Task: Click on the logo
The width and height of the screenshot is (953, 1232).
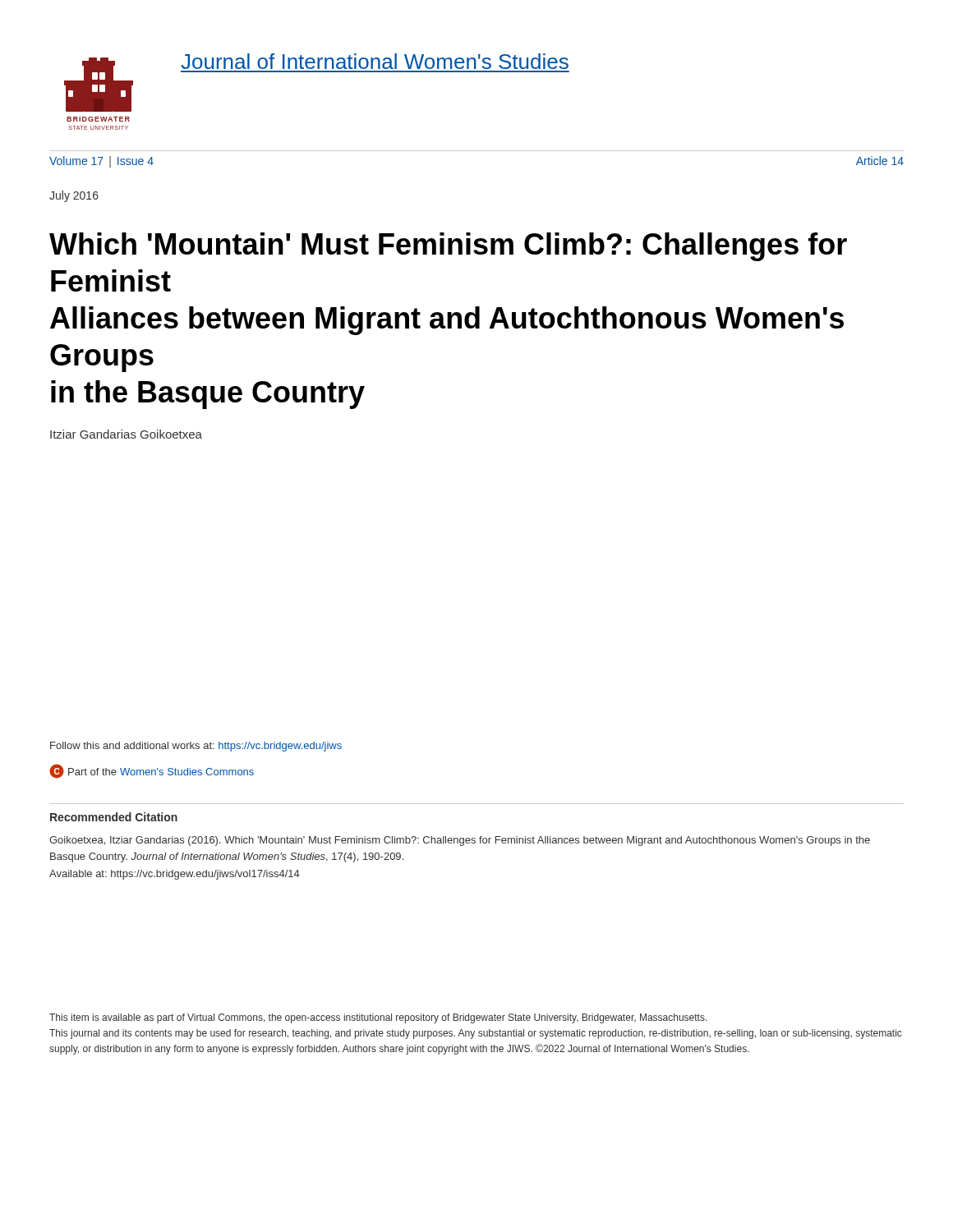Action: point(103,90)
